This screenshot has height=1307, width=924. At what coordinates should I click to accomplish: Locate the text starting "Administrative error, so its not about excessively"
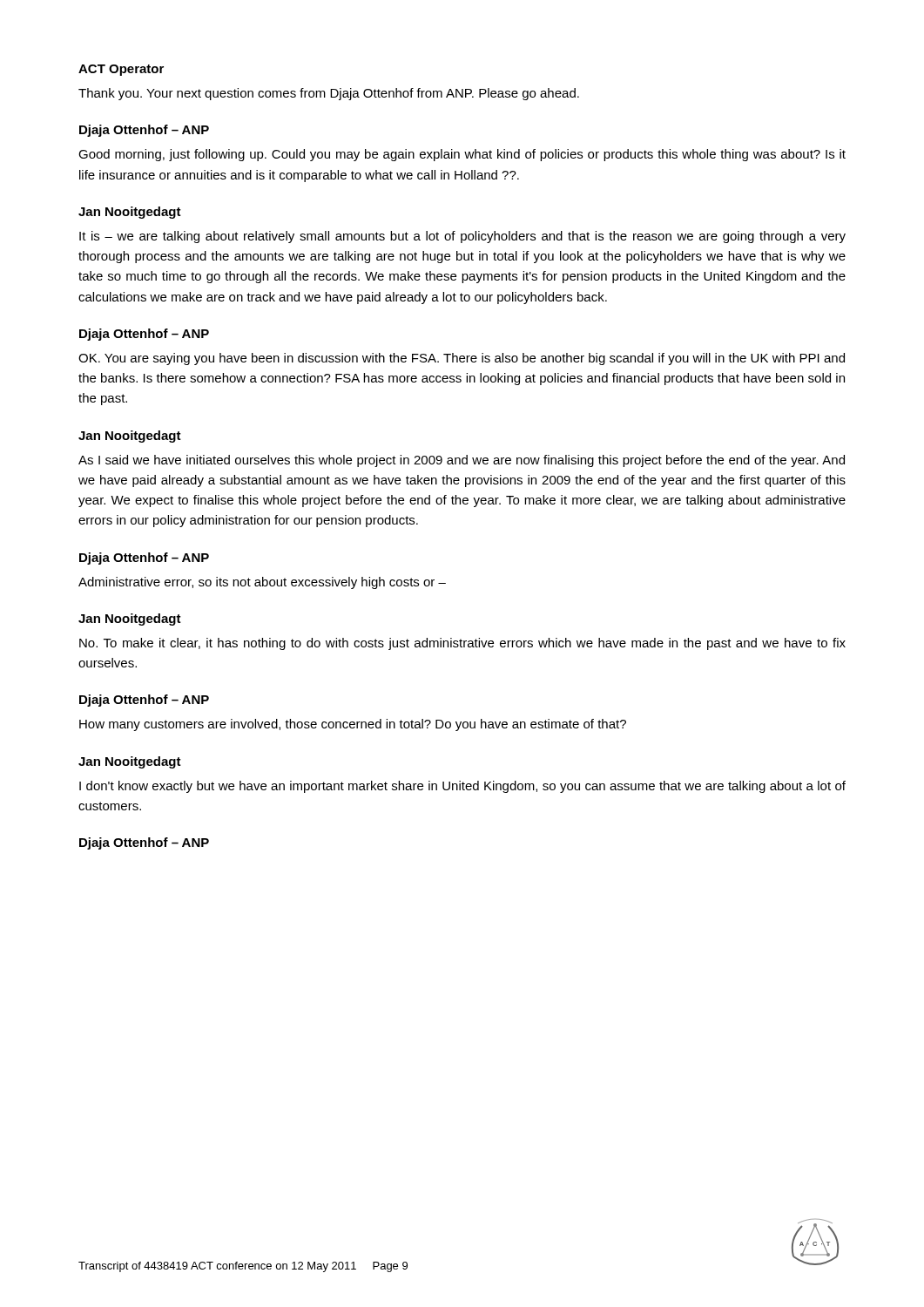click(x=262, y=581)
